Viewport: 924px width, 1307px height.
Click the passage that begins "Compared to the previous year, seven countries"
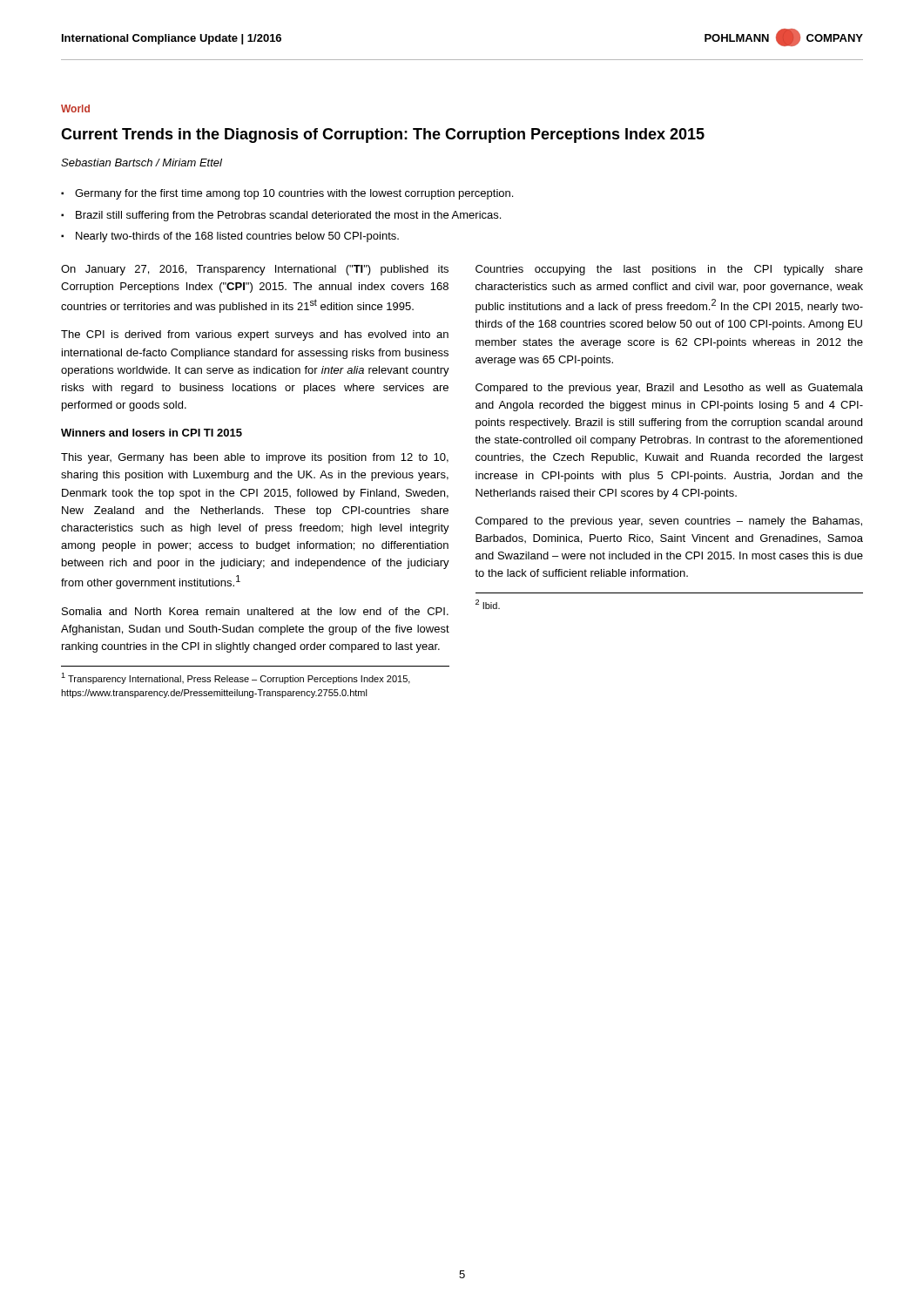coord(669,547)
